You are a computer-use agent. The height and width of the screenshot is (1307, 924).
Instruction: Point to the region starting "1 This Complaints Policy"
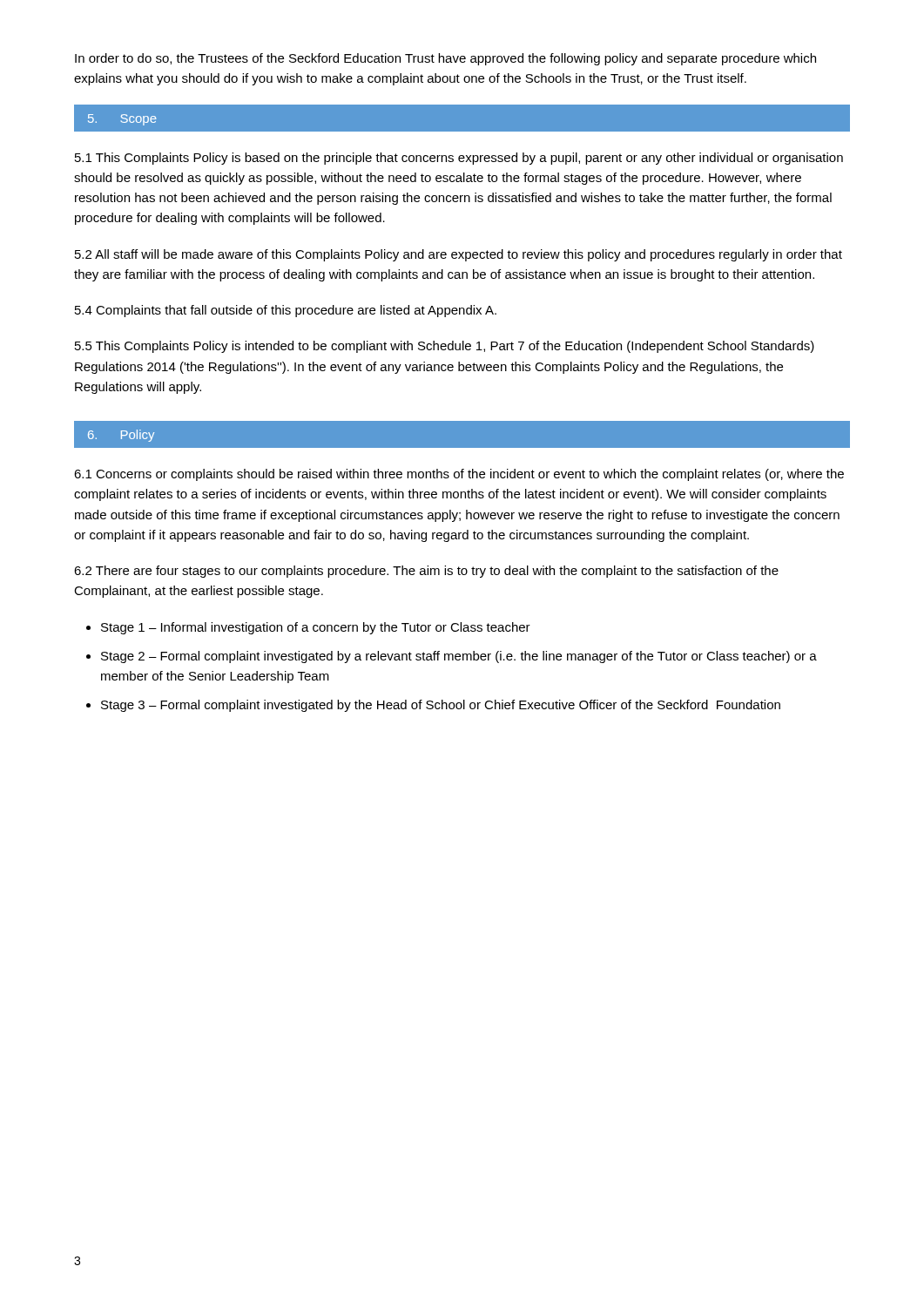click(x=459, y=187)
